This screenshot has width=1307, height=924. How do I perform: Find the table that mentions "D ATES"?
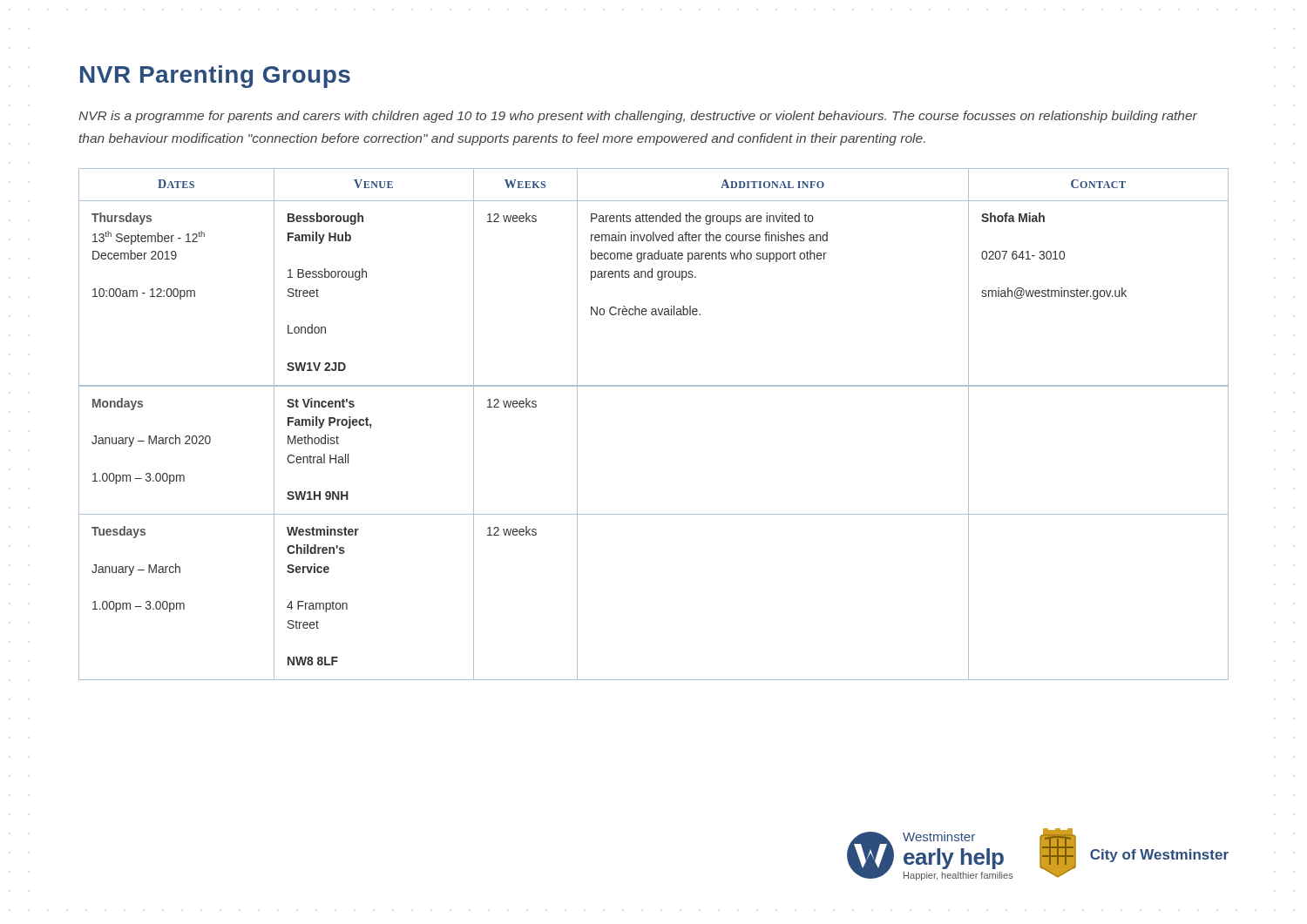pos(654,424)
